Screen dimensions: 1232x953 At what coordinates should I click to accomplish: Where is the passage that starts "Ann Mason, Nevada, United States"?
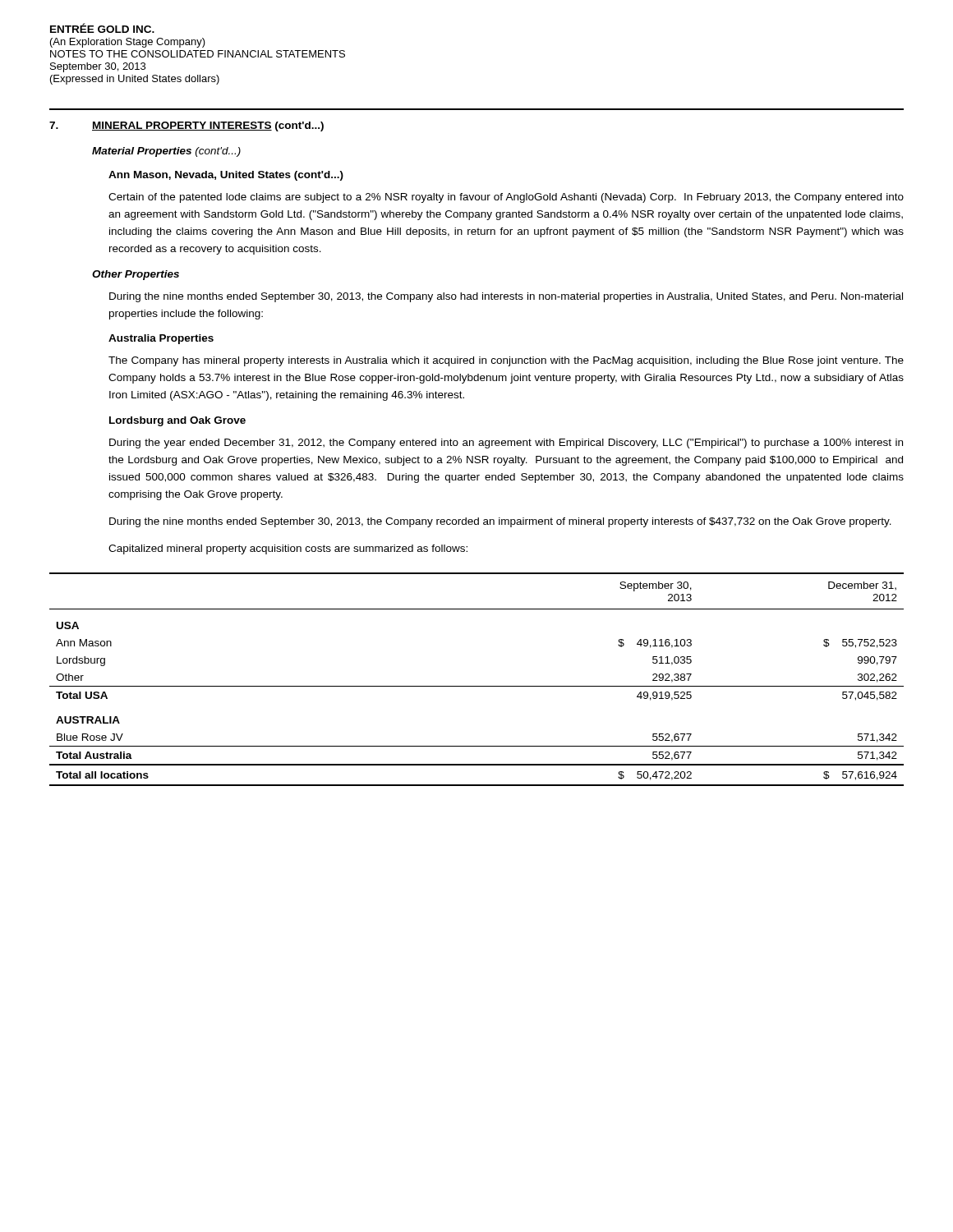coord(226,174)
